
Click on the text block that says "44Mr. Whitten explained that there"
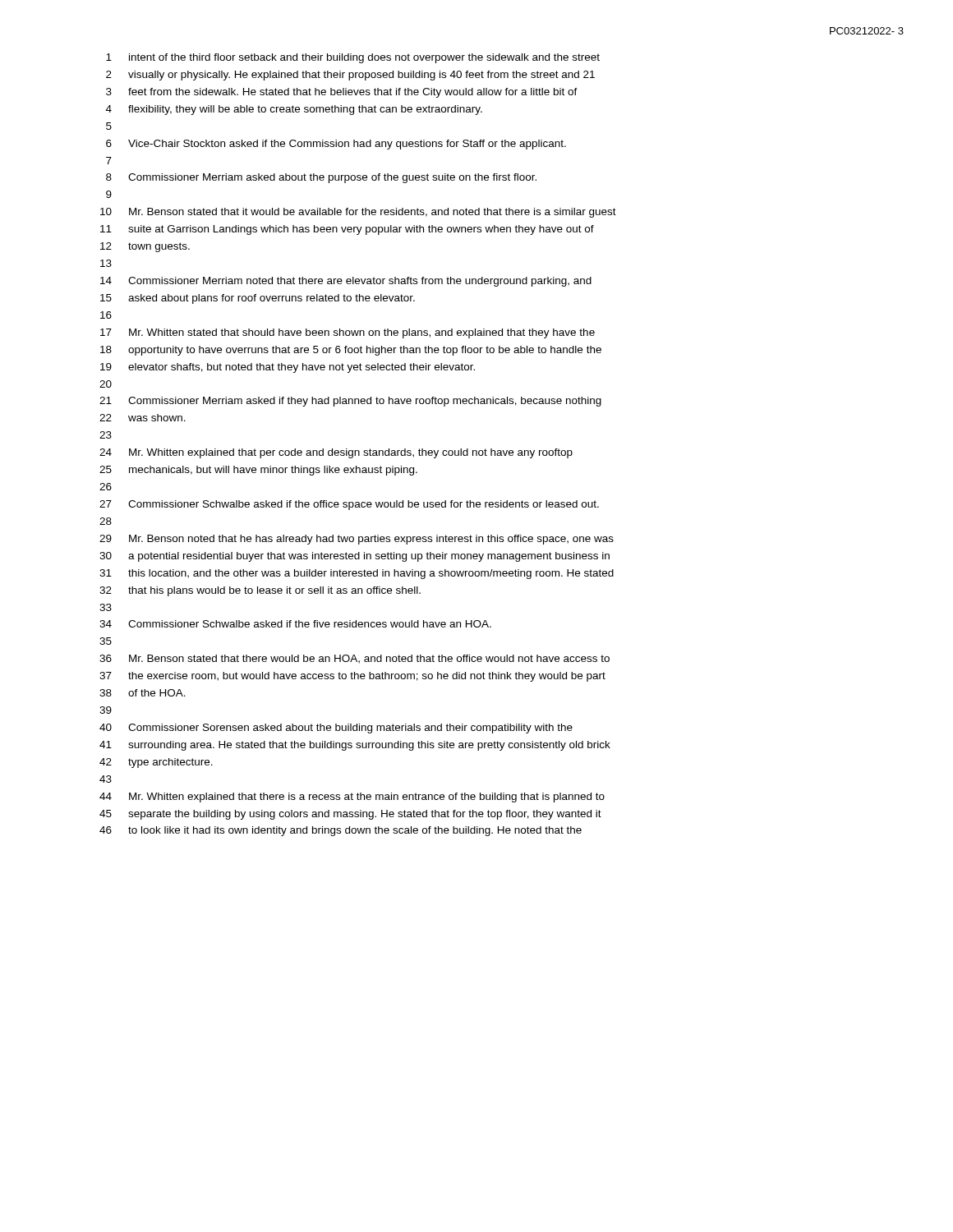pyautogui.click(x=493, y=814)
